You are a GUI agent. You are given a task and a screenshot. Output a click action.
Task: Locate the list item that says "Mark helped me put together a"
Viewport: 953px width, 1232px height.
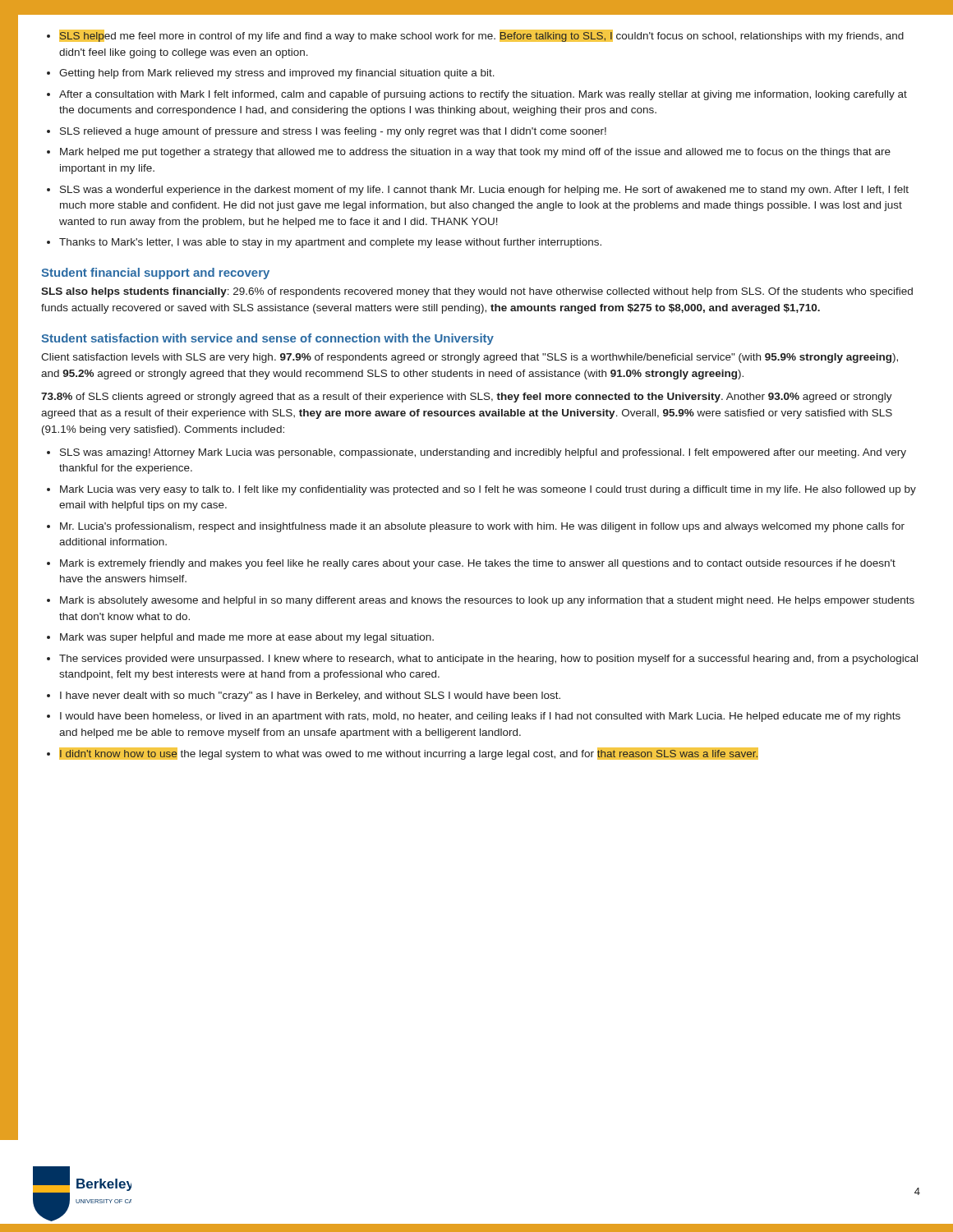[x=490, y=160]
